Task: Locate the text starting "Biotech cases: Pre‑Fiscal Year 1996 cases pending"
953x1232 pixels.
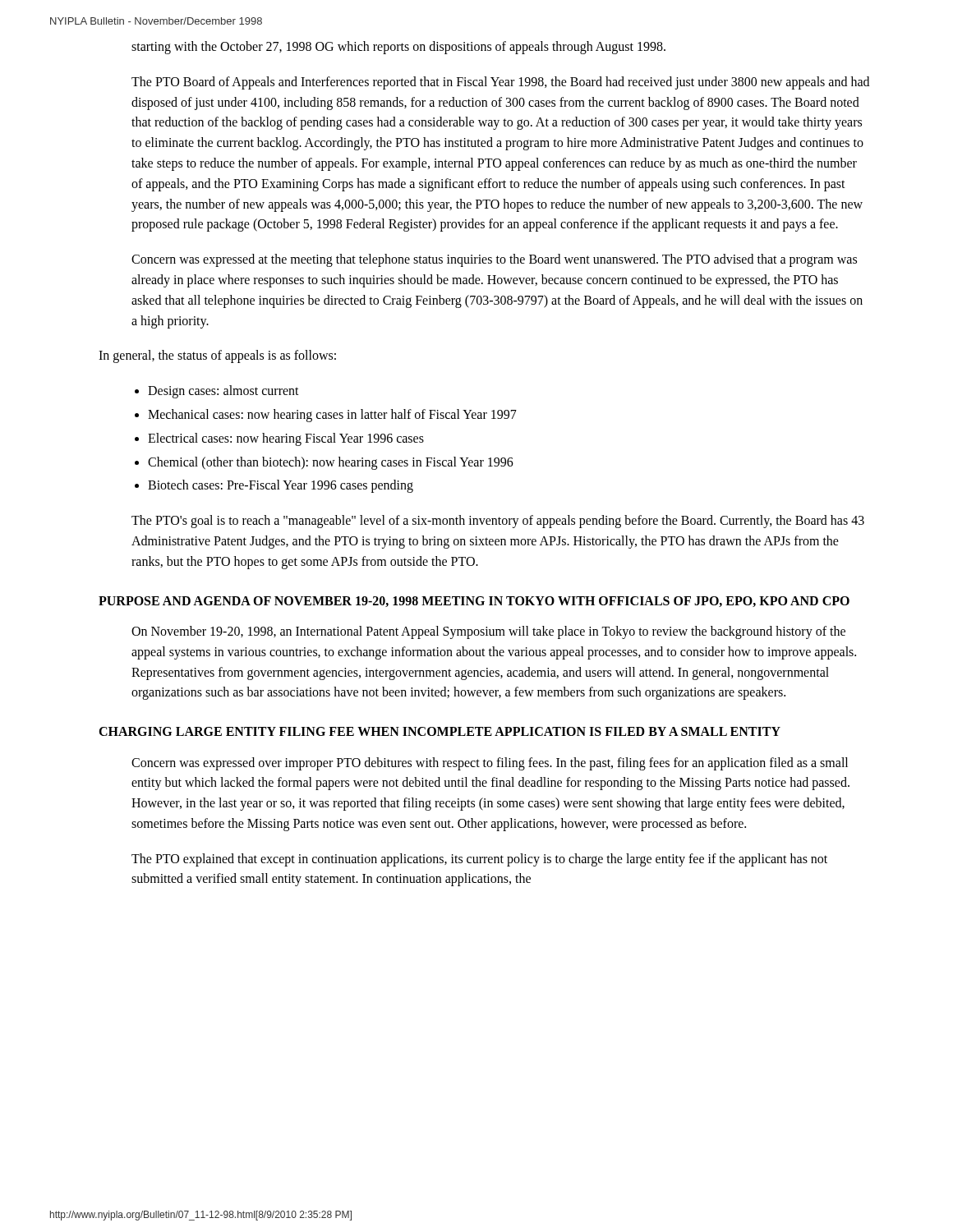Action: click(281, 485)
